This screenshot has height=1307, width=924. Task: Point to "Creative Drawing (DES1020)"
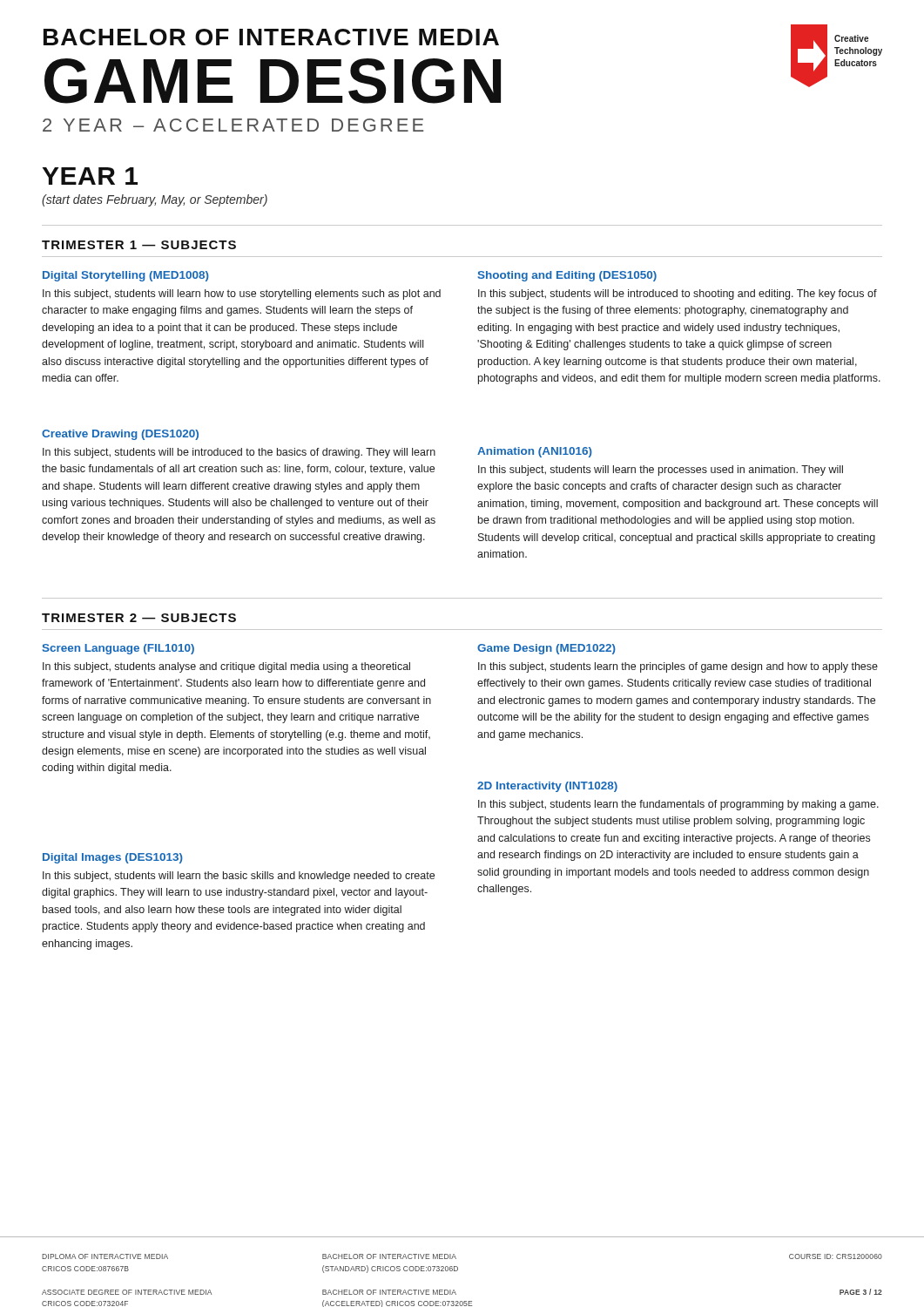click(x=120, y=435)
